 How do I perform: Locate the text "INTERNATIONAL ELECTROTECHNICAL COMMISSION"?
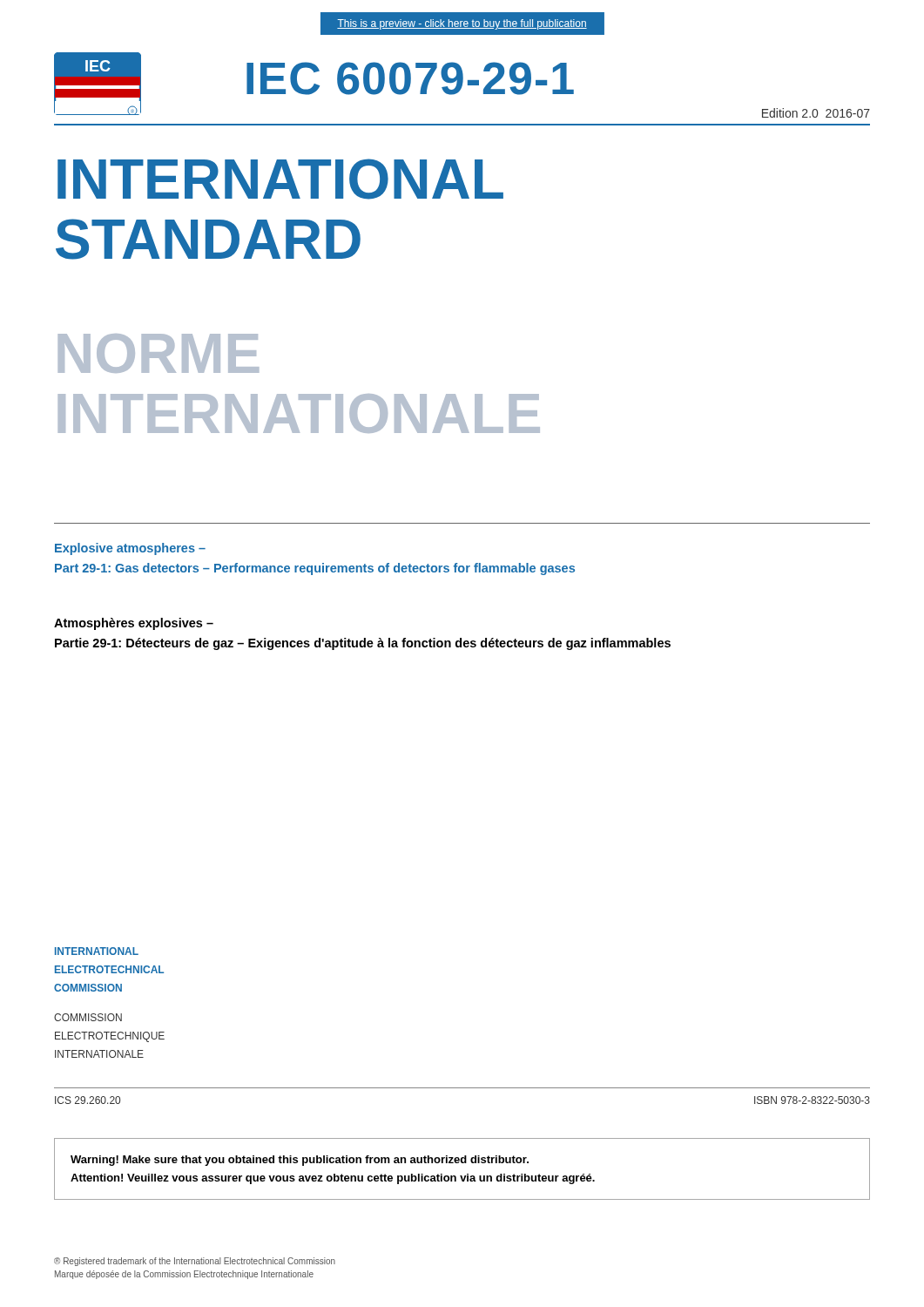coord(109,970)
